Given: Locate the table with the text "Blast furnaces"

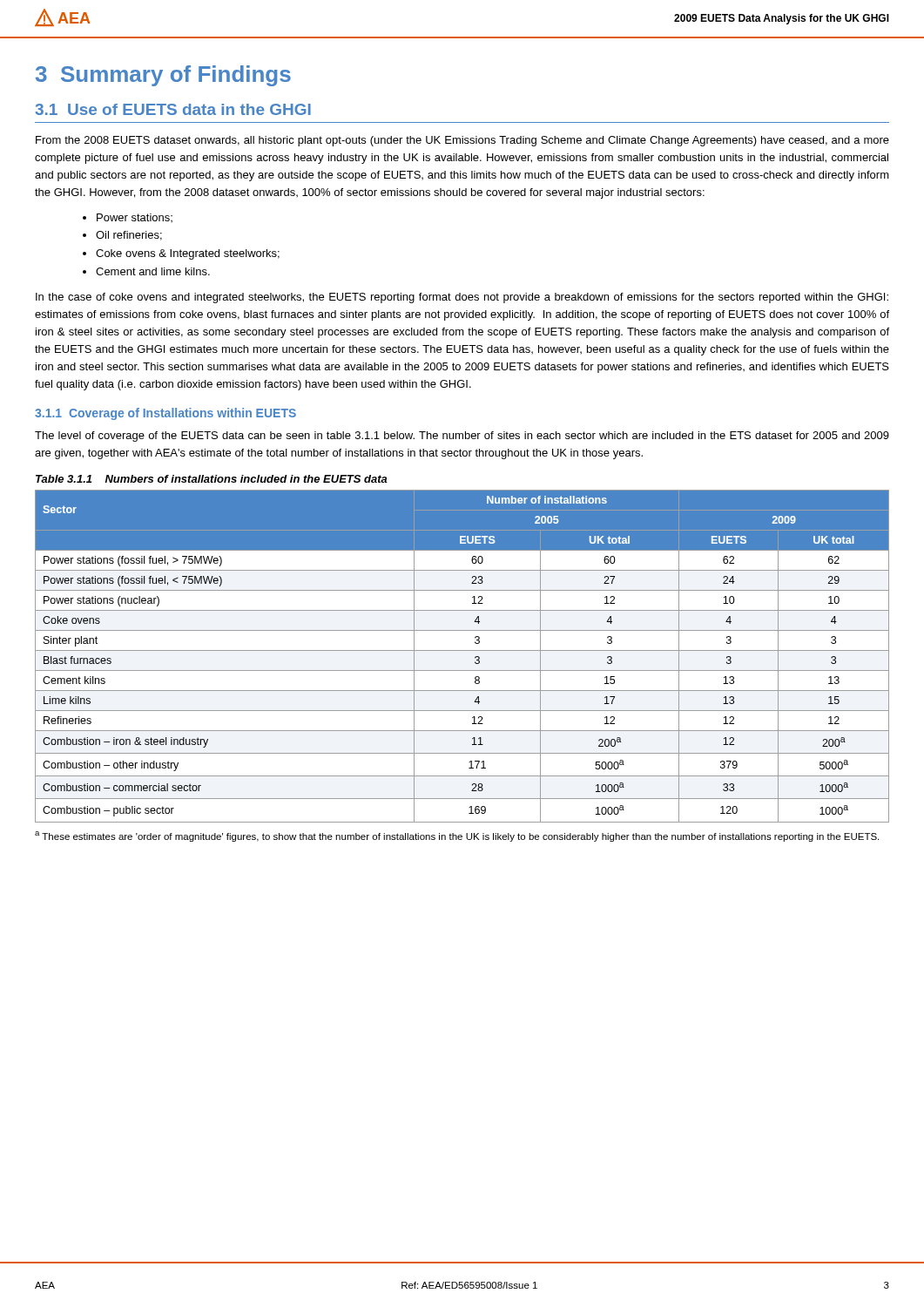Looking at the screenshot, I should [462, 656].
